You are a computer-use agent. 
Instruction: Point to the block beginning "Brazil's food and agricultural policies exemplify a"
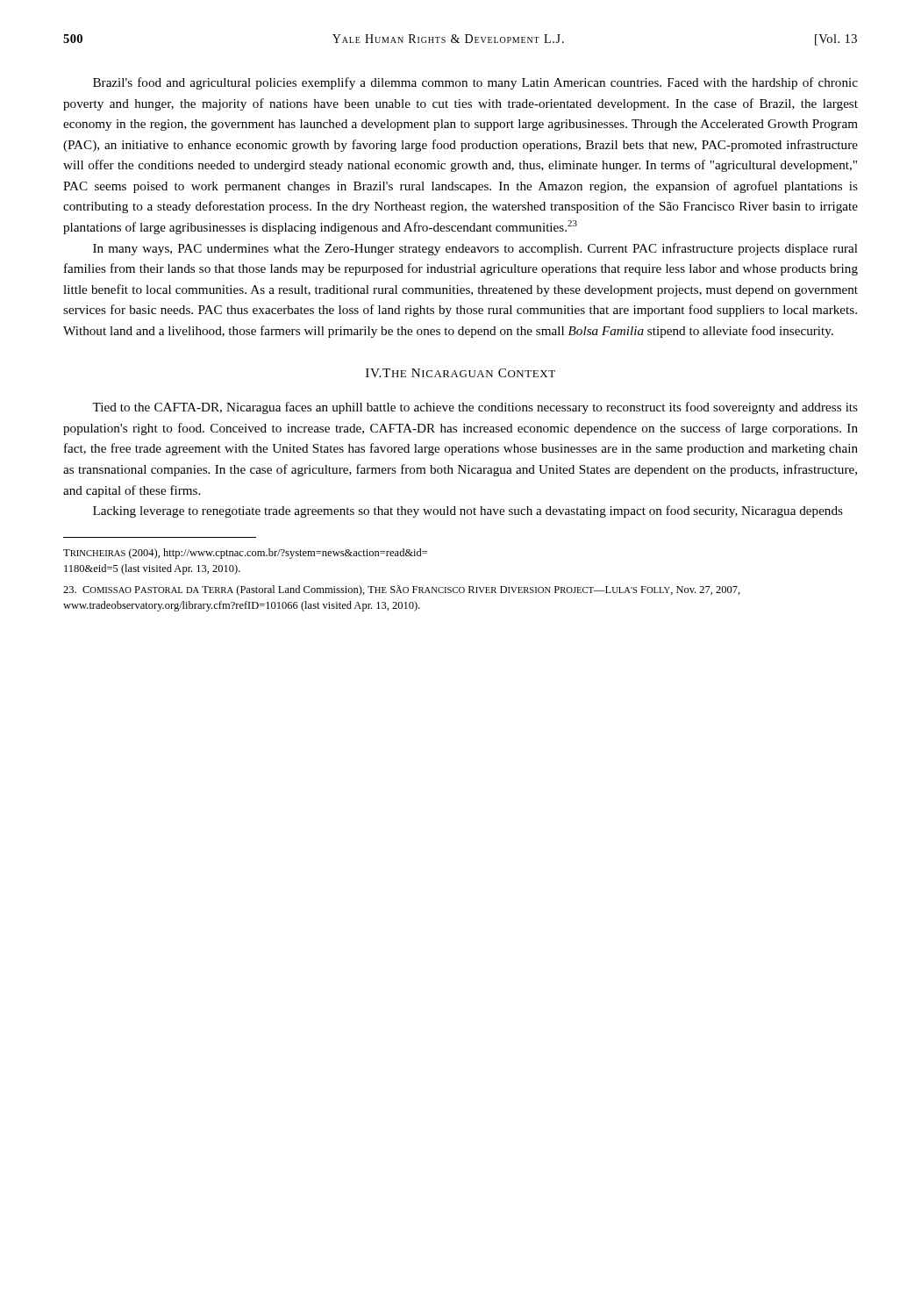(460, 155)
